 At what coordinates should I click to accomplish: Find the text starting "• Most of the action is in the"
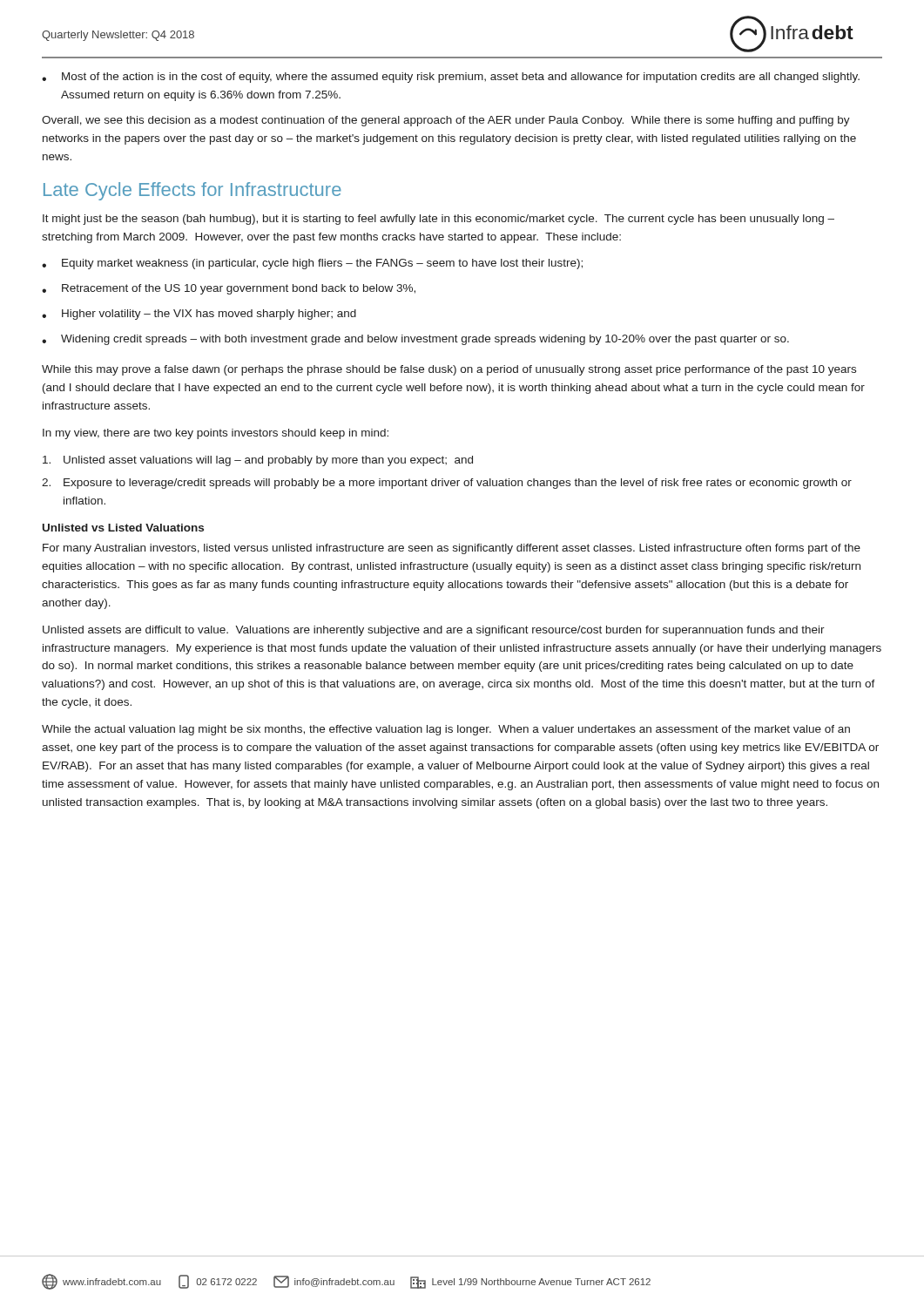[462, 86]
